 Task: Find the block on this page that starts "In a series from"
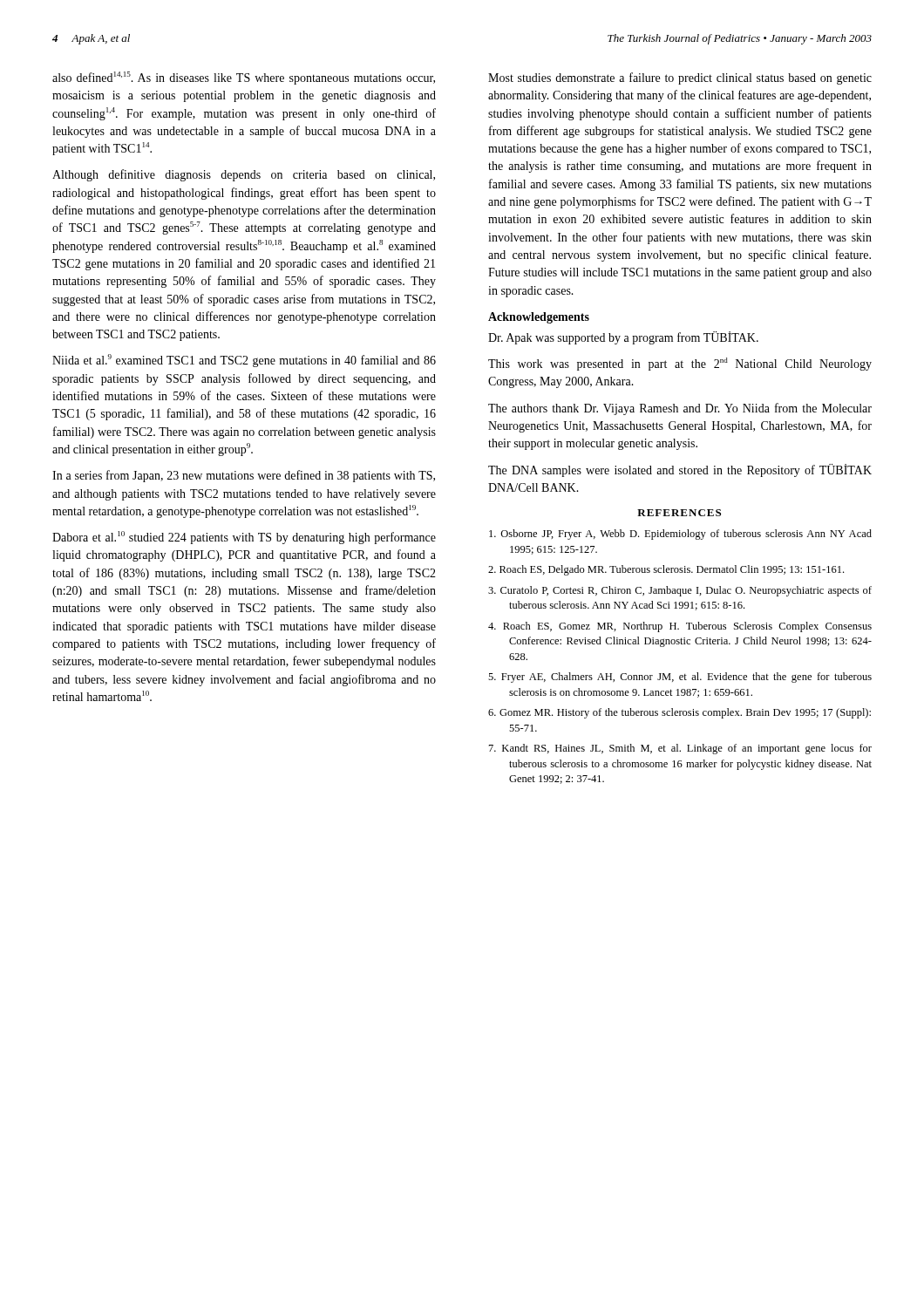(244, 494)
